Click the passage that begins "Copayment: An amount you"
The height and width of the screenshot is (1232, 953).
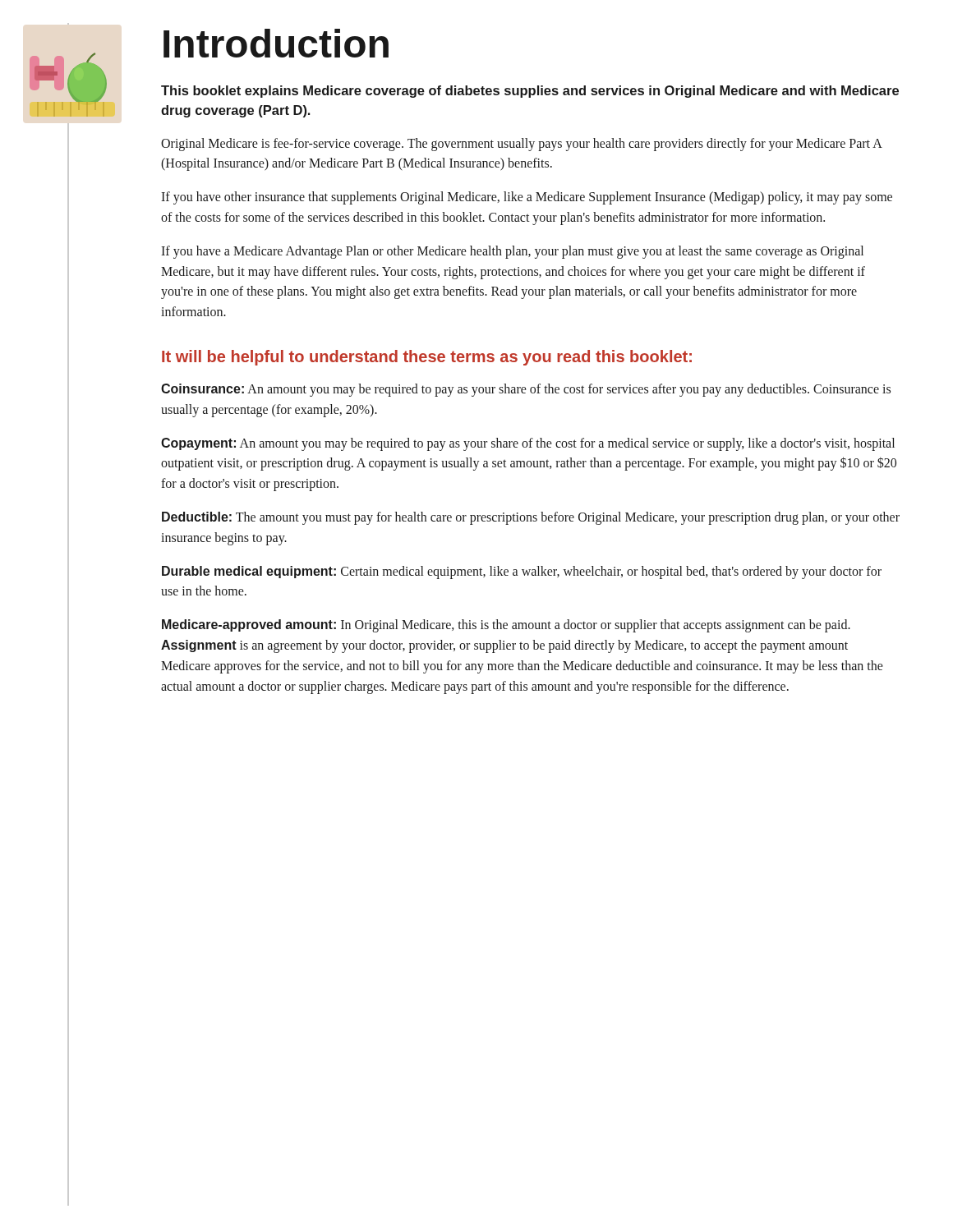[x=529, y=463]
